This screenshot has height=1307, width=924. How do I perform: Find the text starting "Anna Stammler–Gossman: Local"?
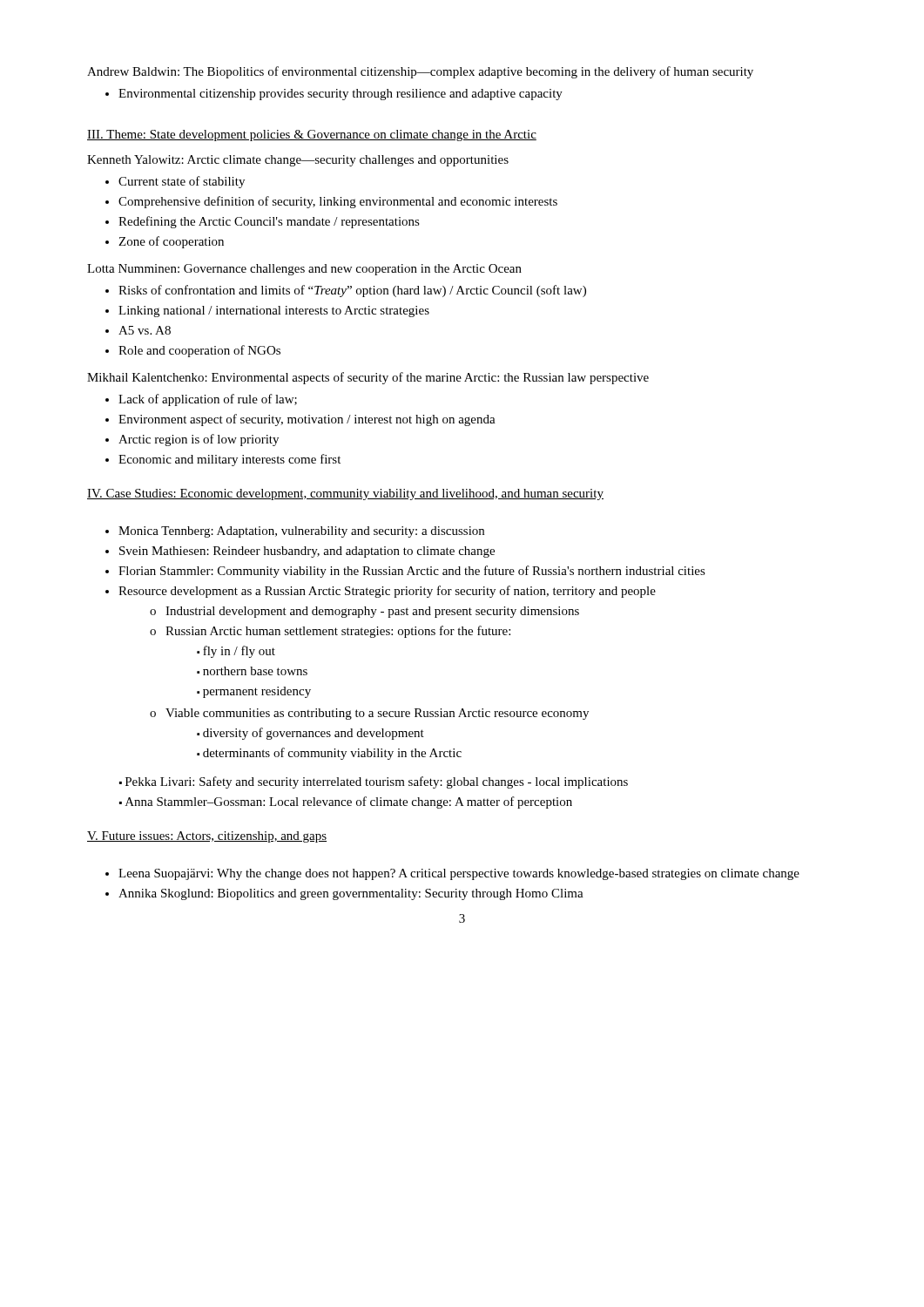click(x=349, y=802)
